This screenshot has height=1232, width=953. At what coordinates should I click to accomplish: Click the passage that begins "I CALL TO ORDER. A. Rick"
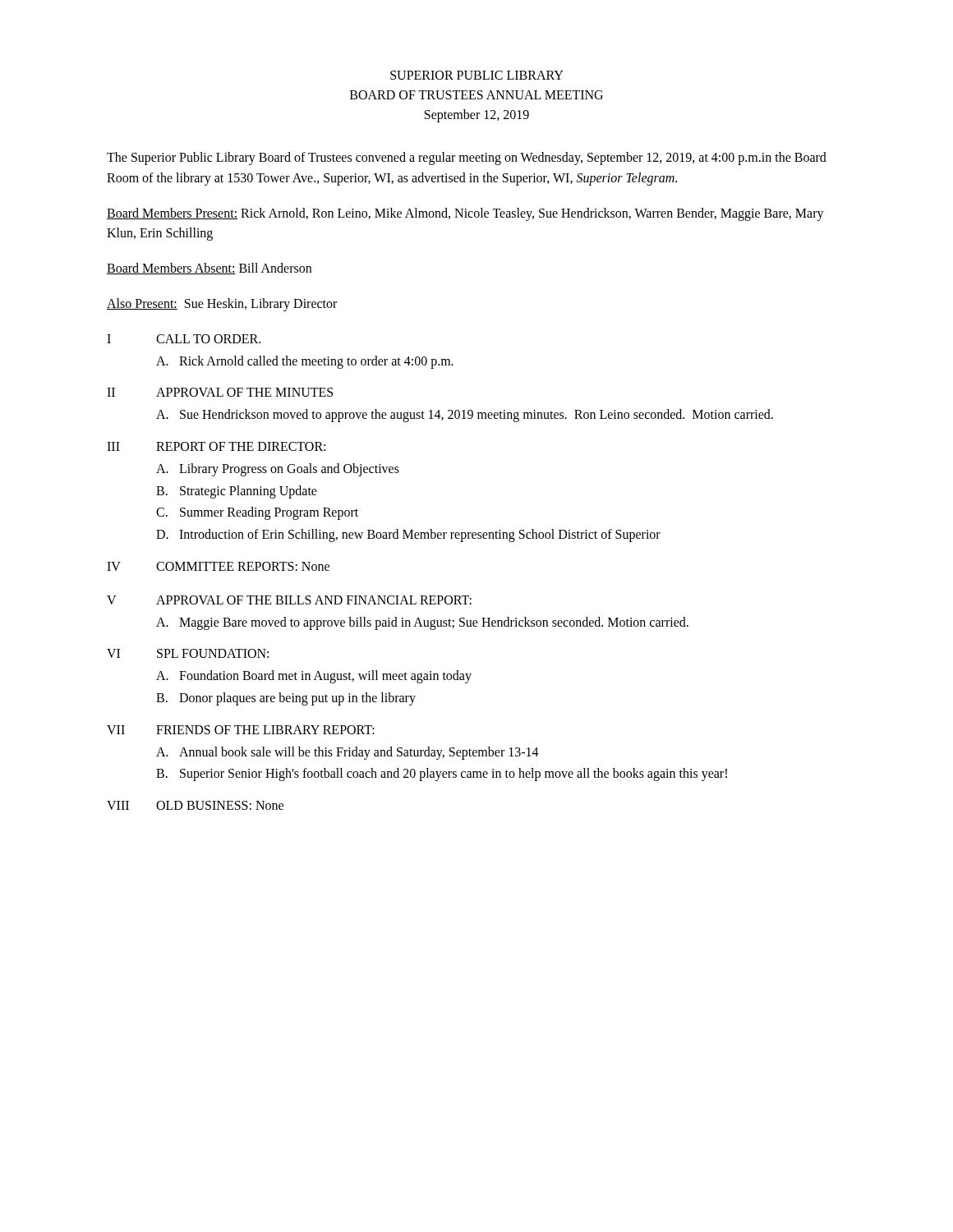pyautogui.click(x=184, y=339)
